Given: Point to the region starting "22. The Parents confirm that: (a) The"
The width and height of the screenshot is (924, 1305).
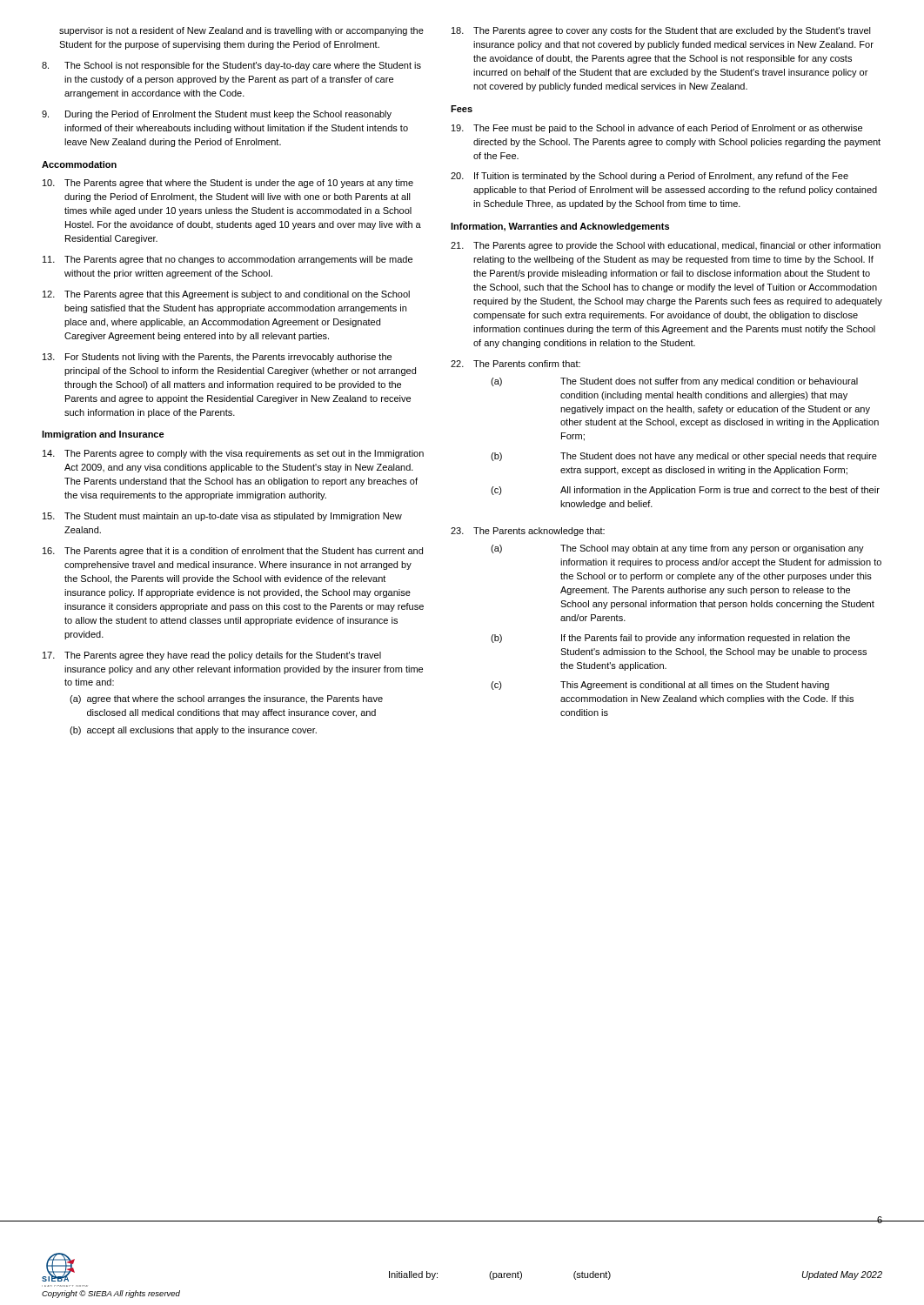Looking at the screenshot, I should (516, 364).
